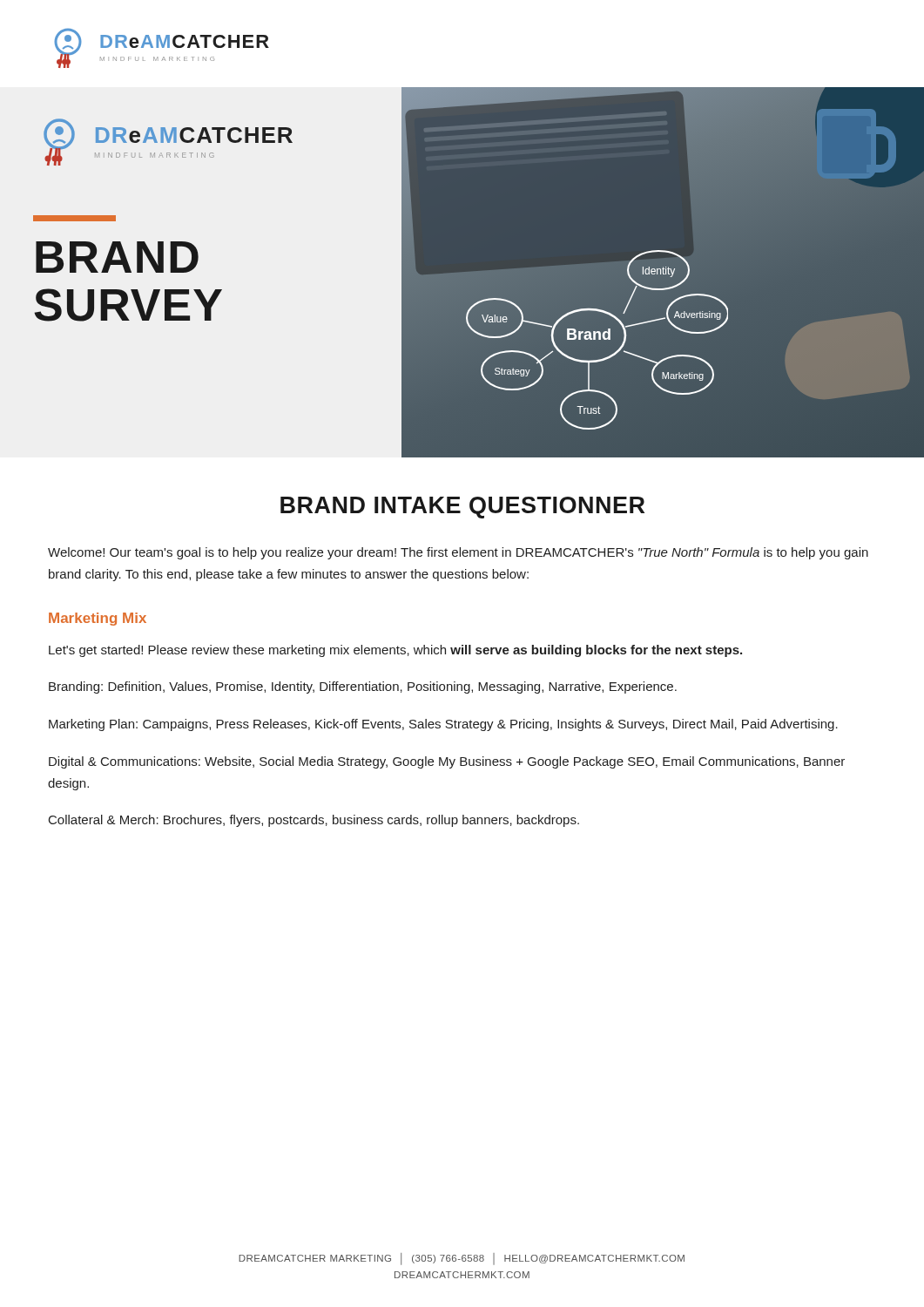Find the text block containing "Welcome! Our team's goal is"
The height and width of the screenshot is (1307, 924).
pos(458,563)
